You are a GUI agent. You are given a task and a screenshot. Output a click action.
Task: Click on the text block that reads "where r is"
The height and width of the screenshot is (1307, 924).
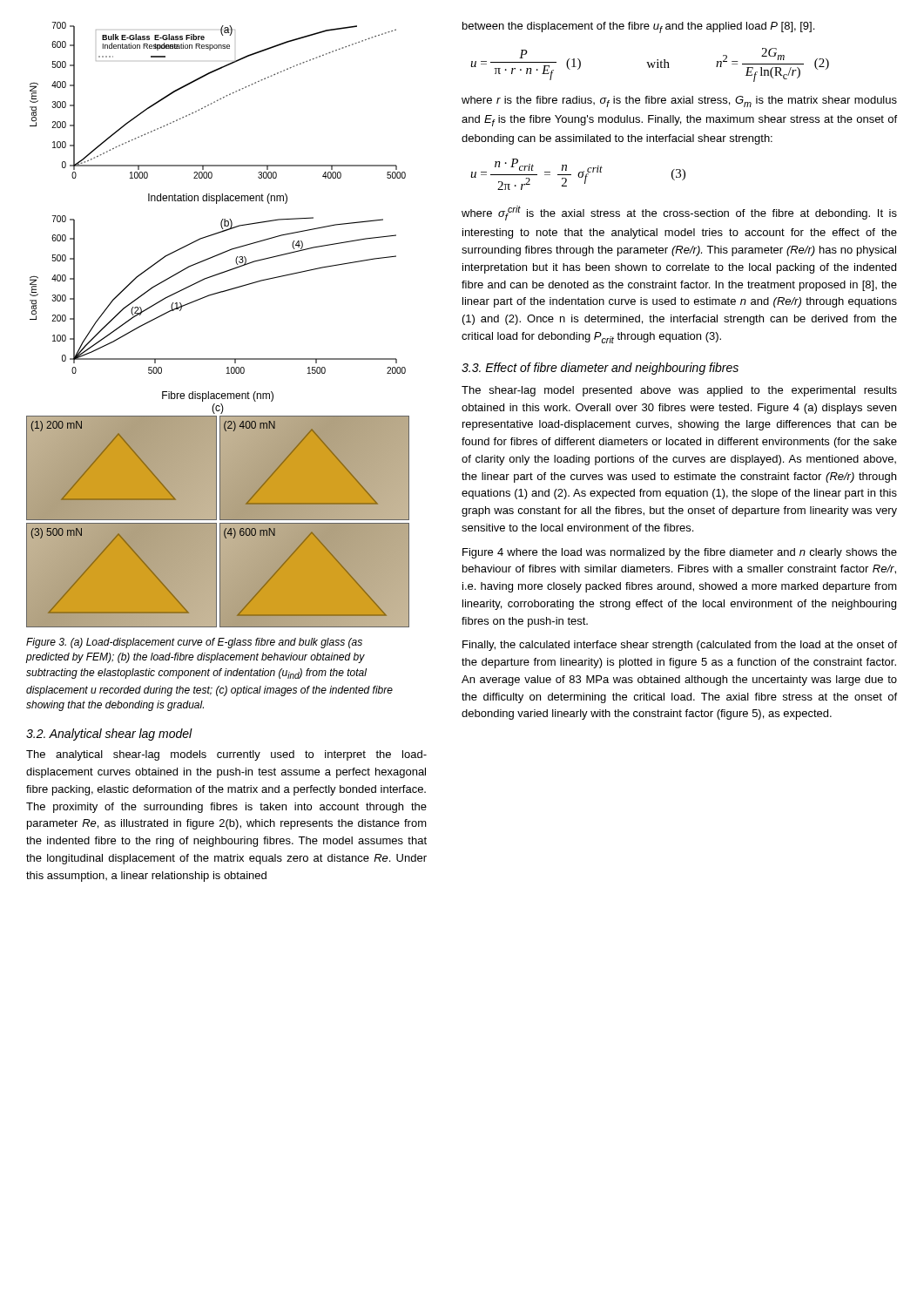coord(679,119)
